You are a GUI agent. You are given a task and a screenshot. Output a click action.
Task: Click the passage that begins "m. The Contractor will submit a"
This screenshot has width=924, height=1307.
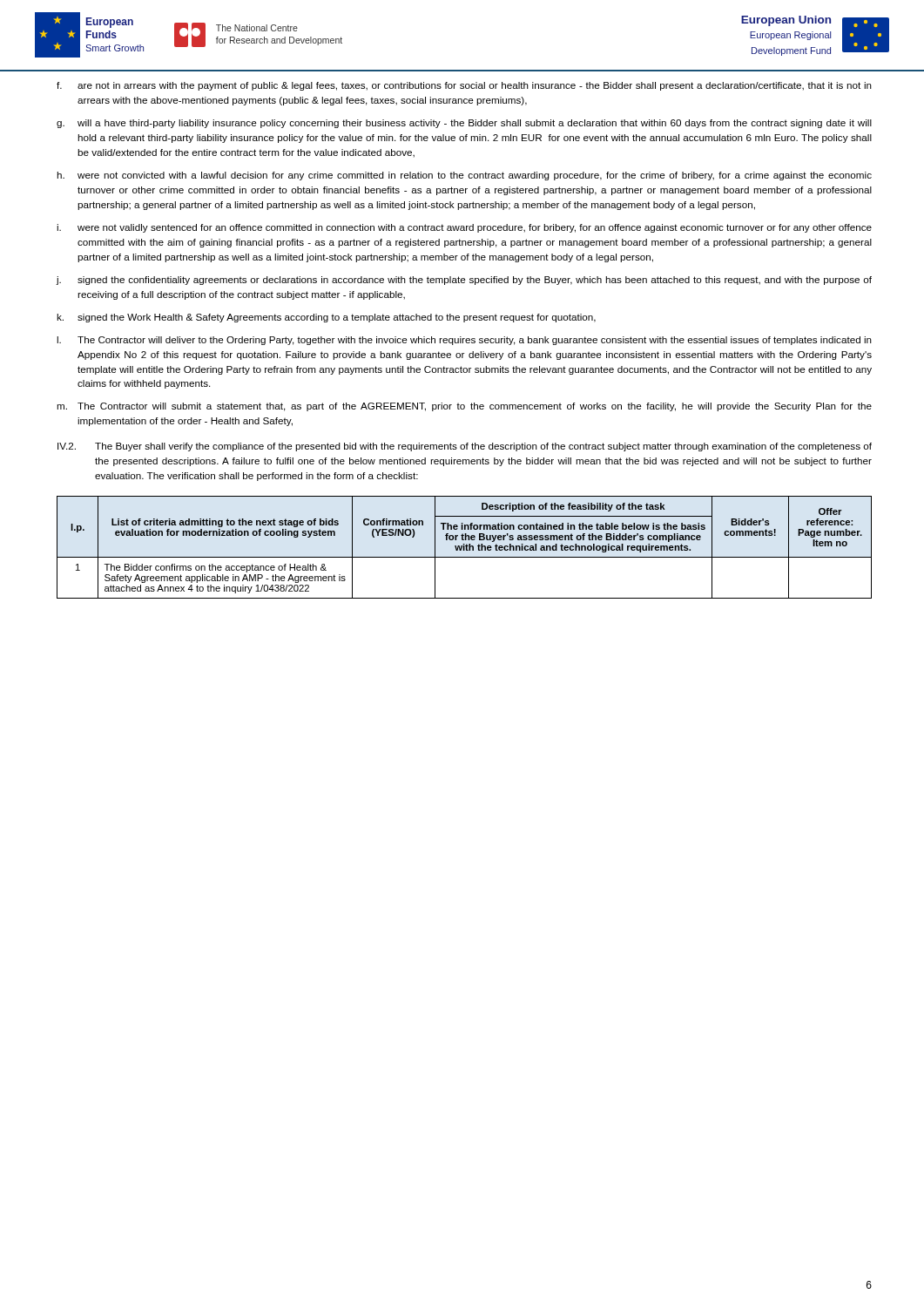point(464,414)
